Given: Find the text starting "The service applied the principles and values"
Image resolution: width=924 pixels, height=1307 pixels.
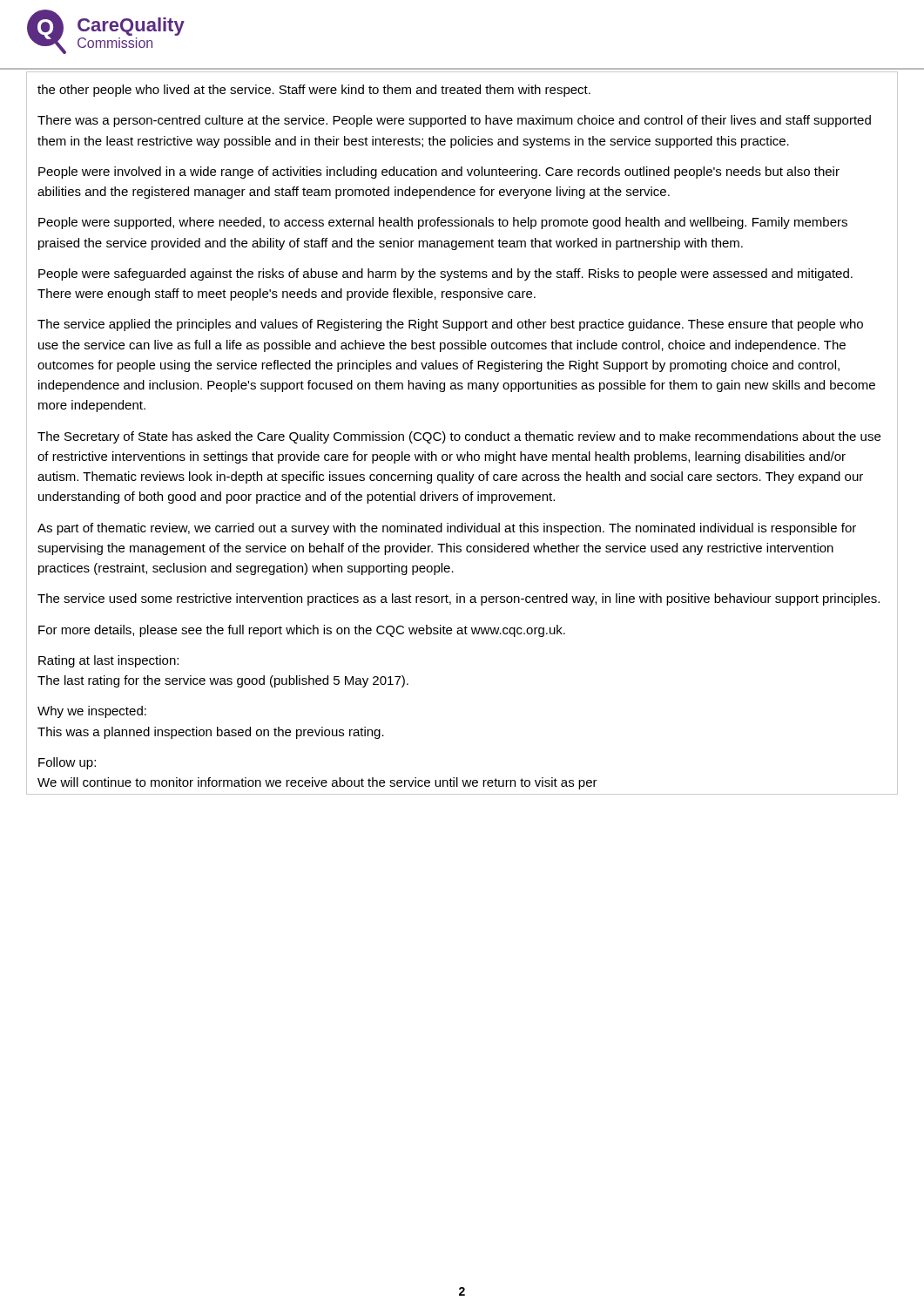Looking at the screenshot, I should pyautogui.click(x=462, y=365).
